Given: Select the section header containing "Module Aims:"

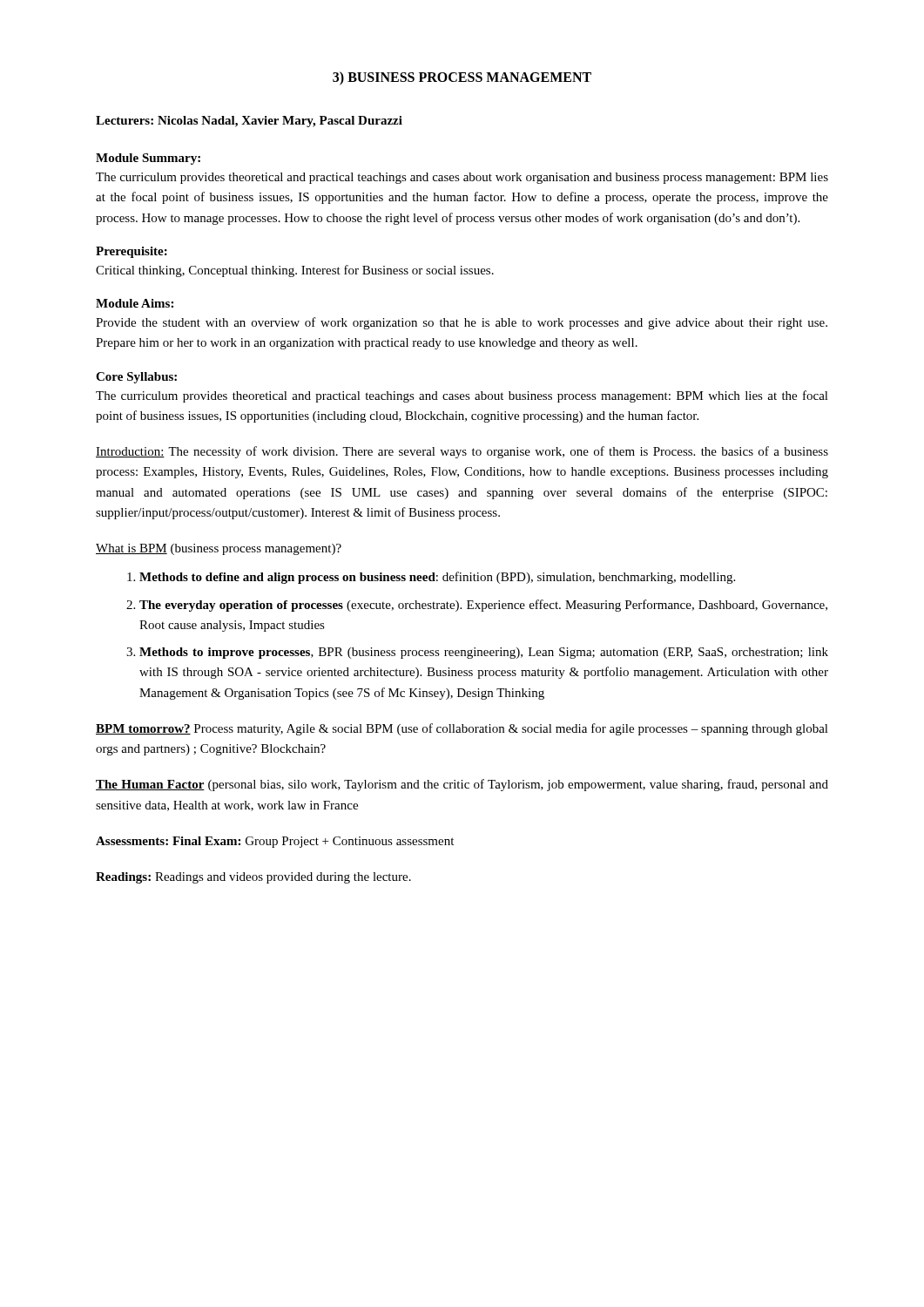Looking at the screenshot, I should tap(135, 303).
